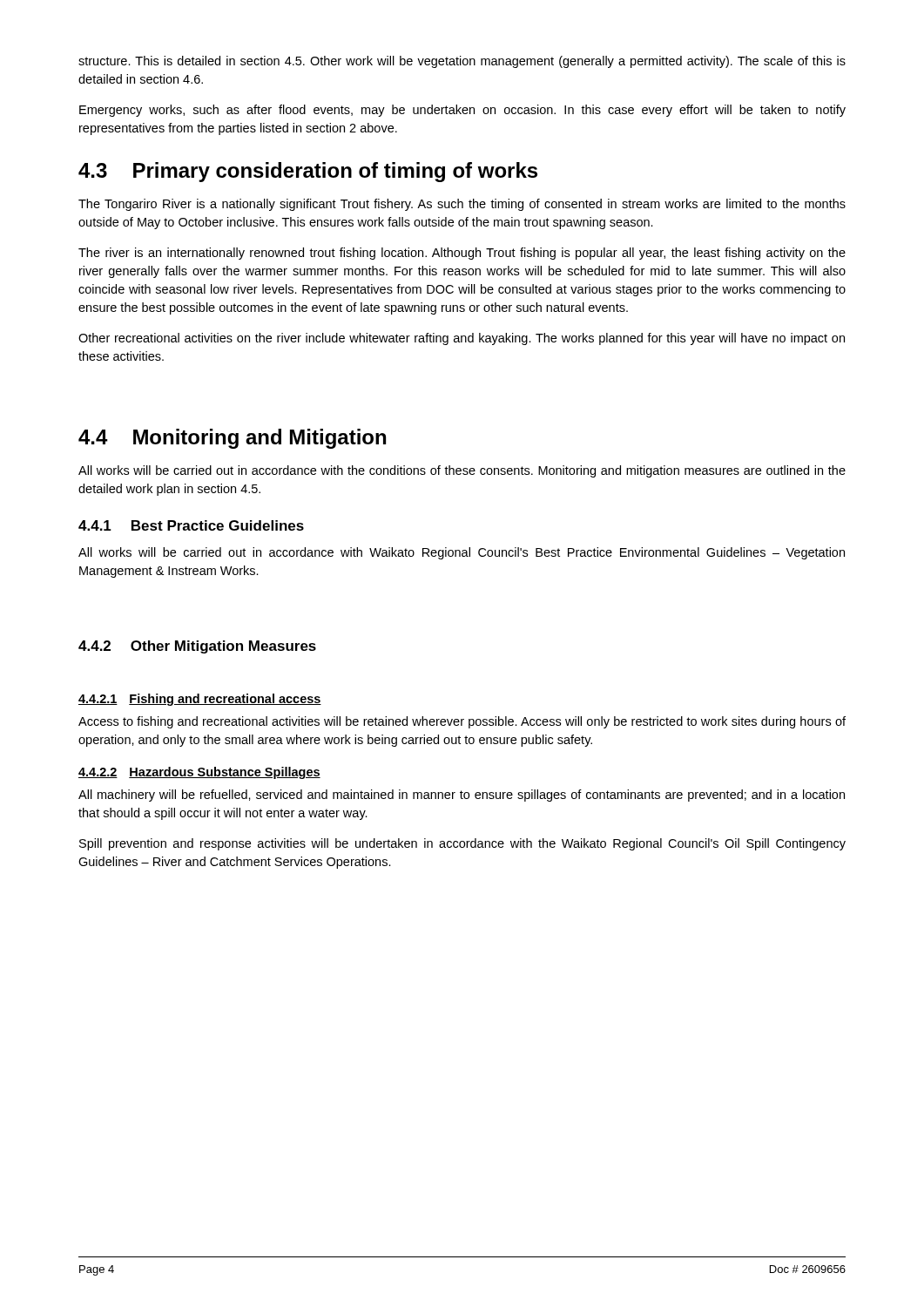
Task: Where is the passage that starts "Spill prevention and response activities will be undertaken"?
Action: (x=462, y=853)
